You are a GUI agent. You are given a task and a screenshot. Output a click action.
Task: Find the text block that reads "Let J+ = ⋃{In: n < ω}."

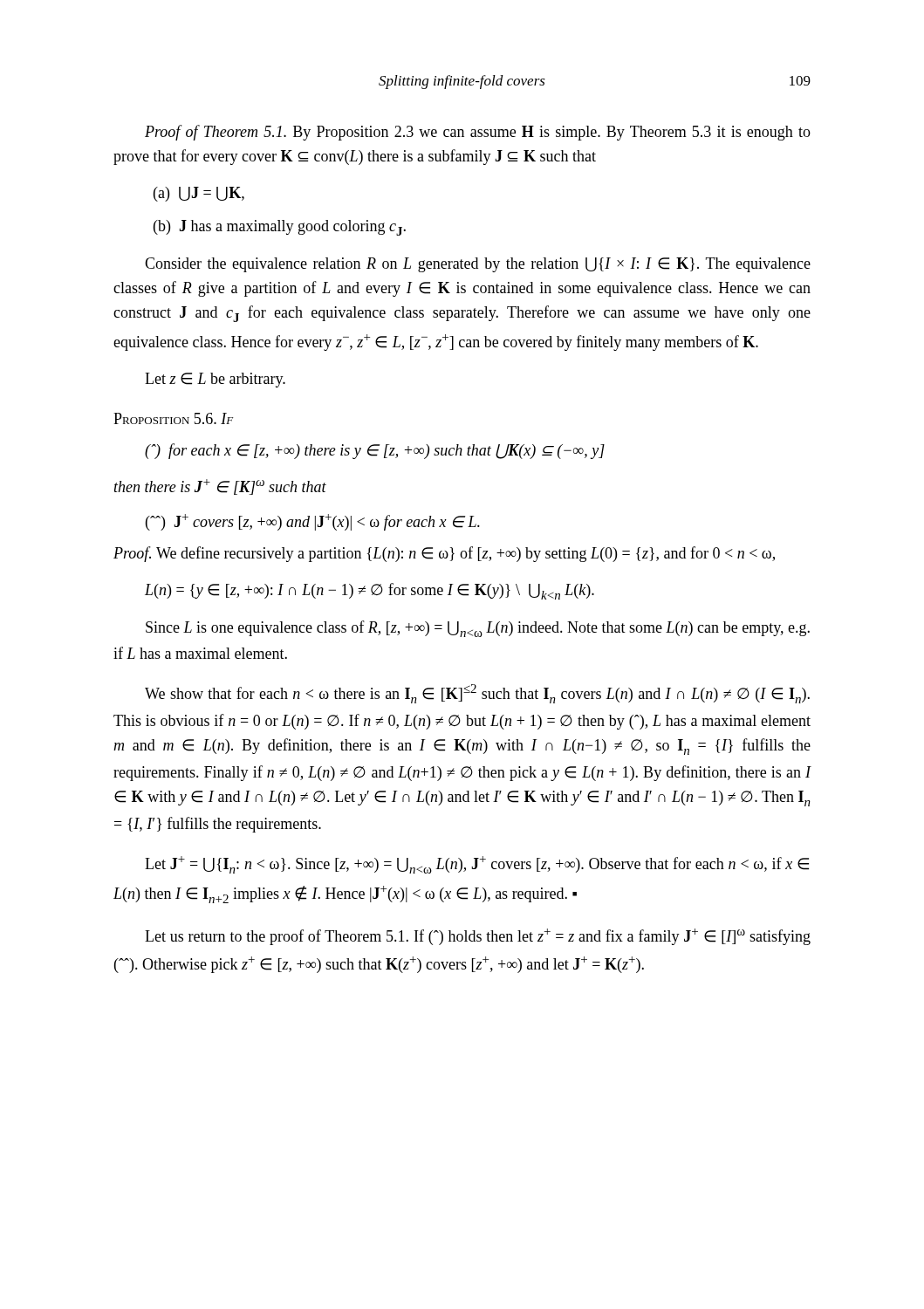point(462,879)
